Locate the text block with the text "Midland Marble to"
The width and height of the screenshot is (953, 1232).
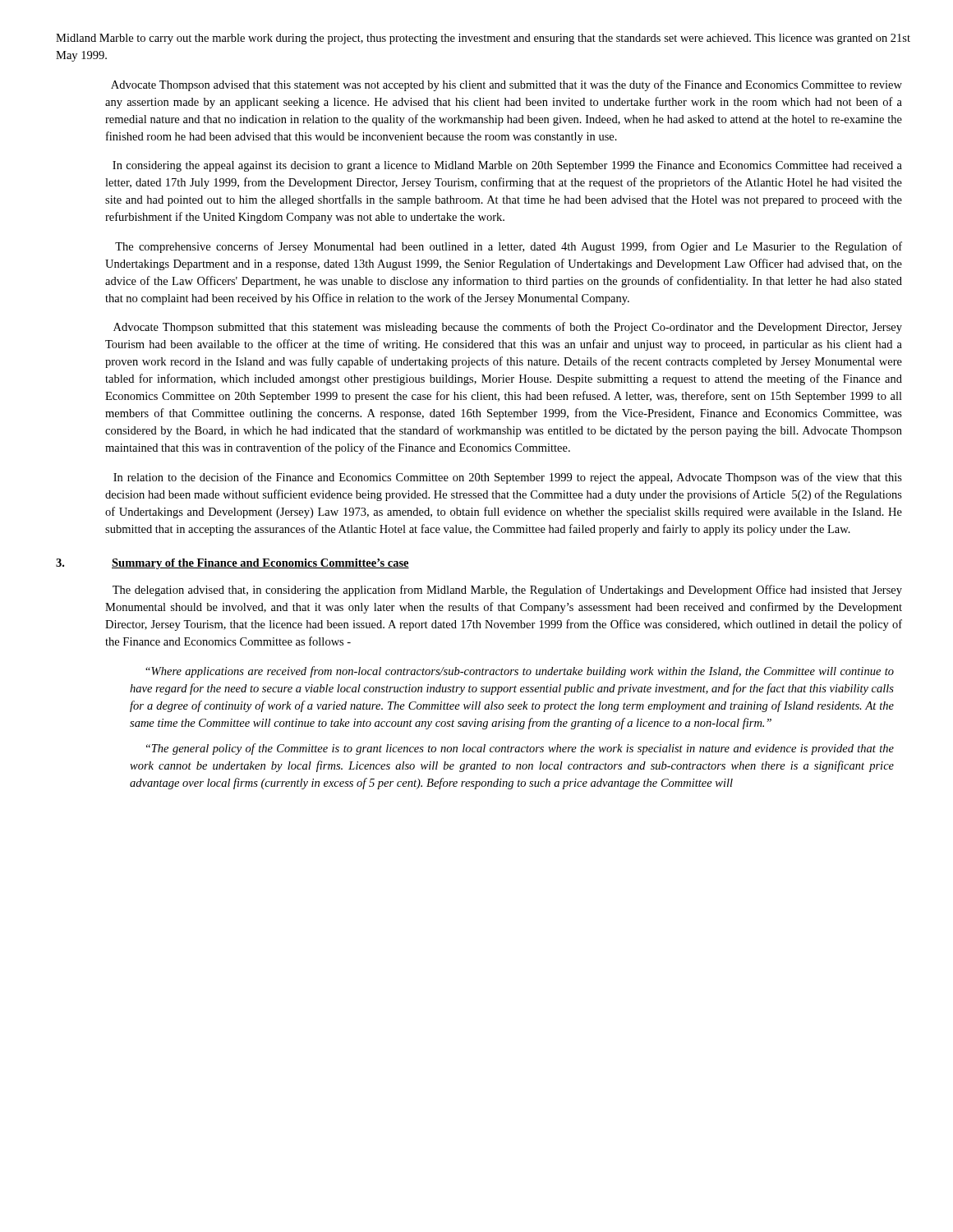(483, 47)
